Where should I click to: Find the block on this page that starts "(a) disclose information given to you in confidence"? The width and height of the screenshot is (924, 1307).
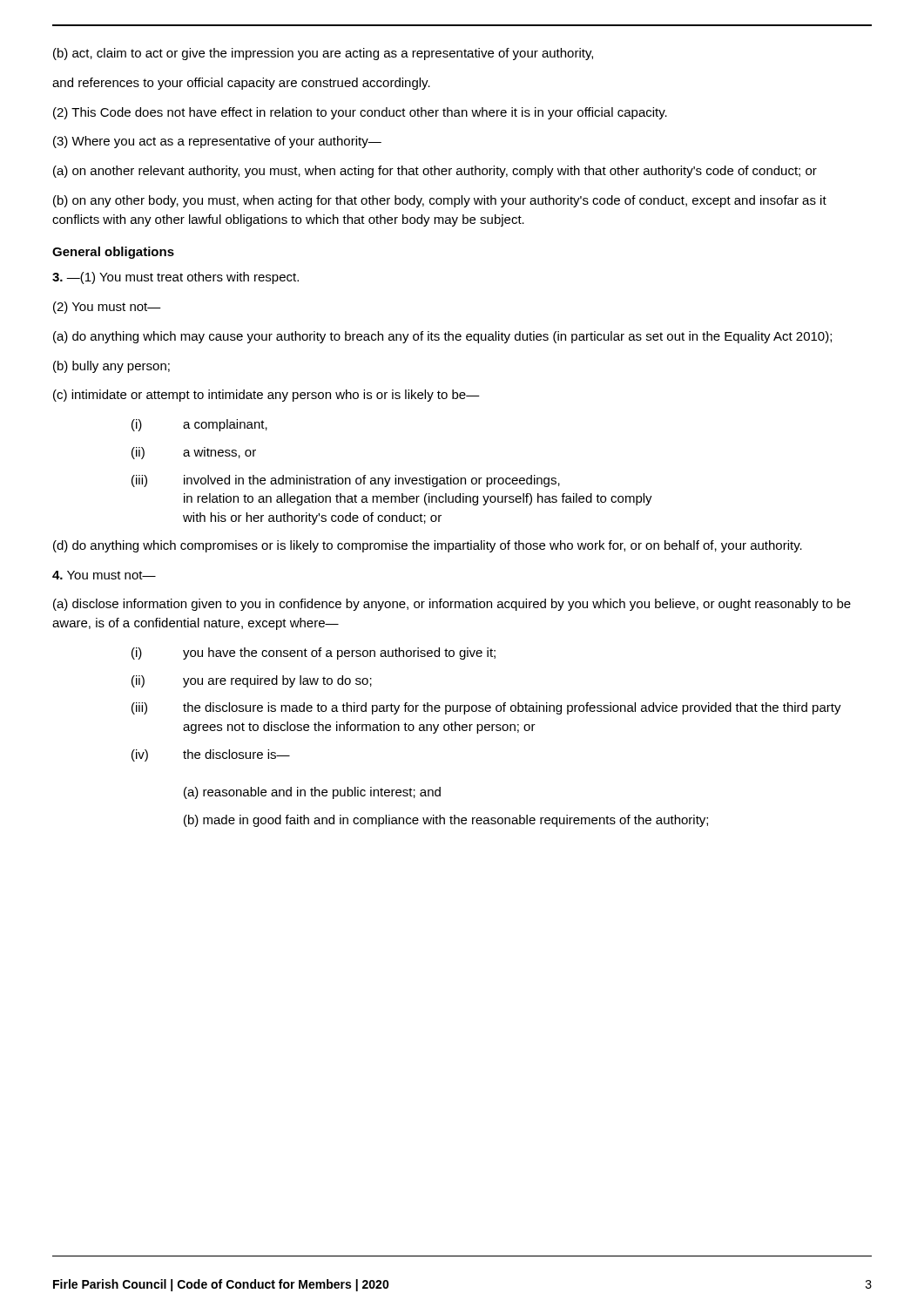(x=452, y=613)
